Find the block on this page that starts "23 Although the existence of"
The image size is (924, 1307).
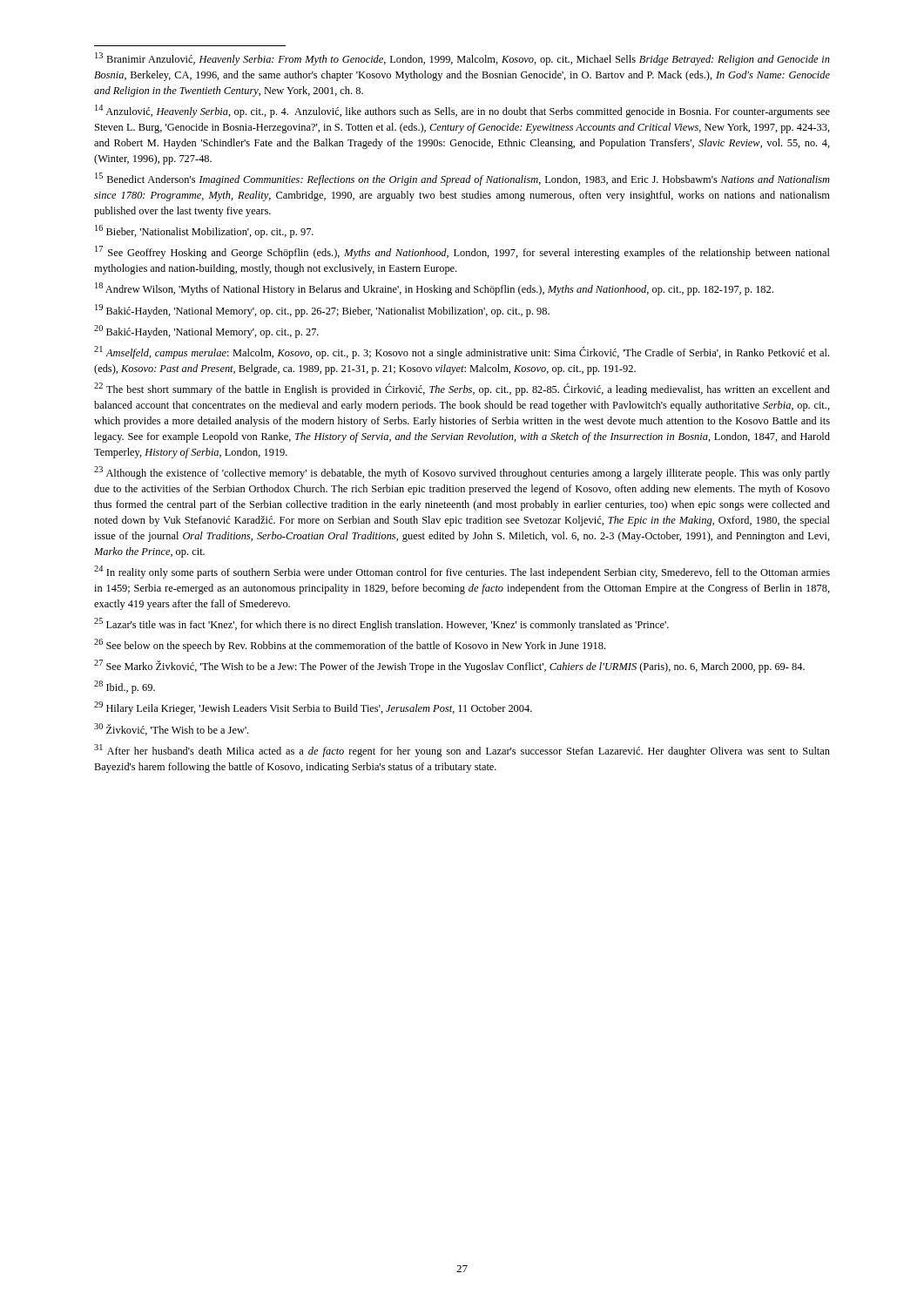tap(462, 512)
